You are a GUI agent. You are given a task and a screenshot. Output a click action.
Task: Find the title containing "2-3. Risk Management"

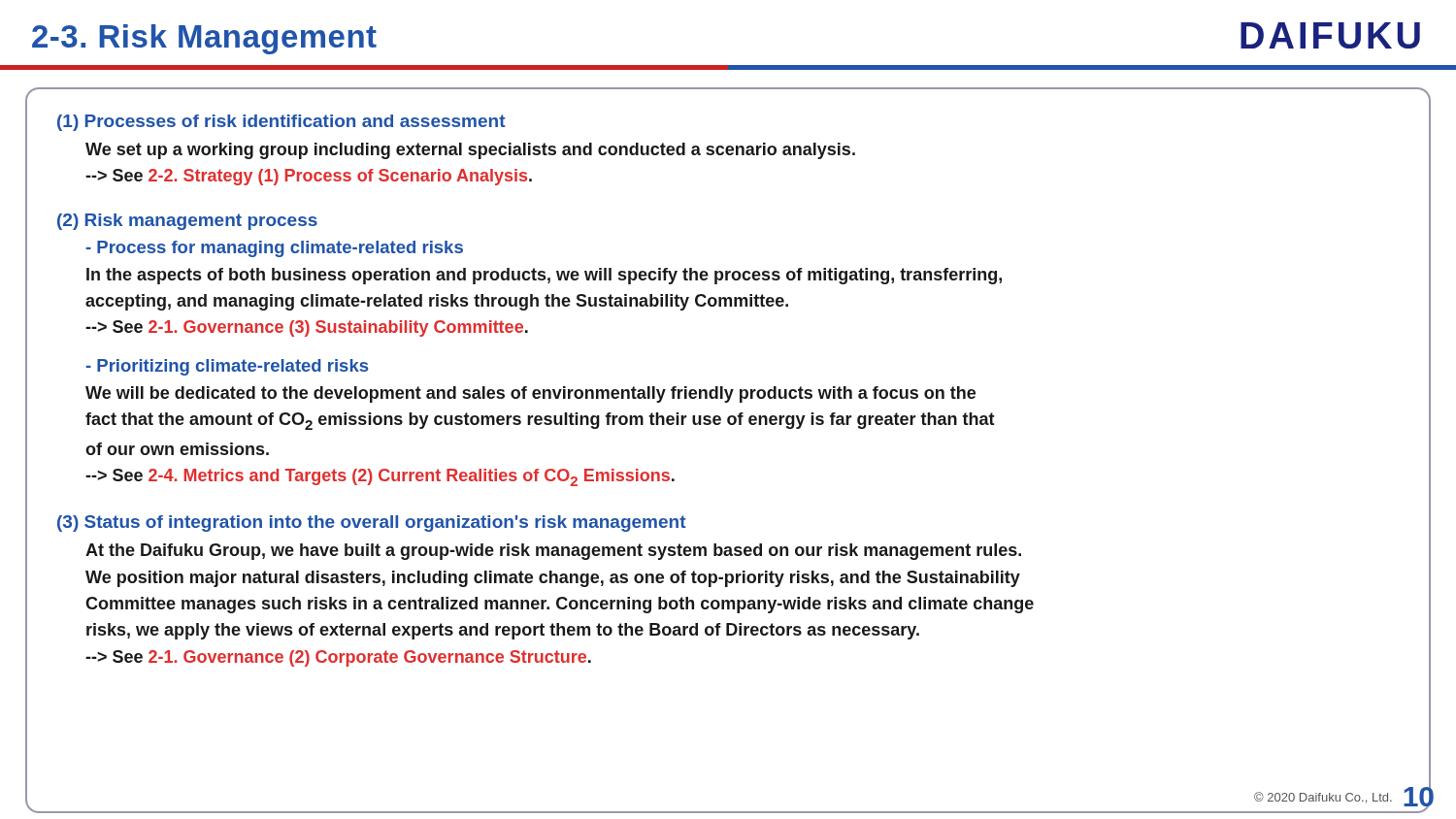[204, 36]
